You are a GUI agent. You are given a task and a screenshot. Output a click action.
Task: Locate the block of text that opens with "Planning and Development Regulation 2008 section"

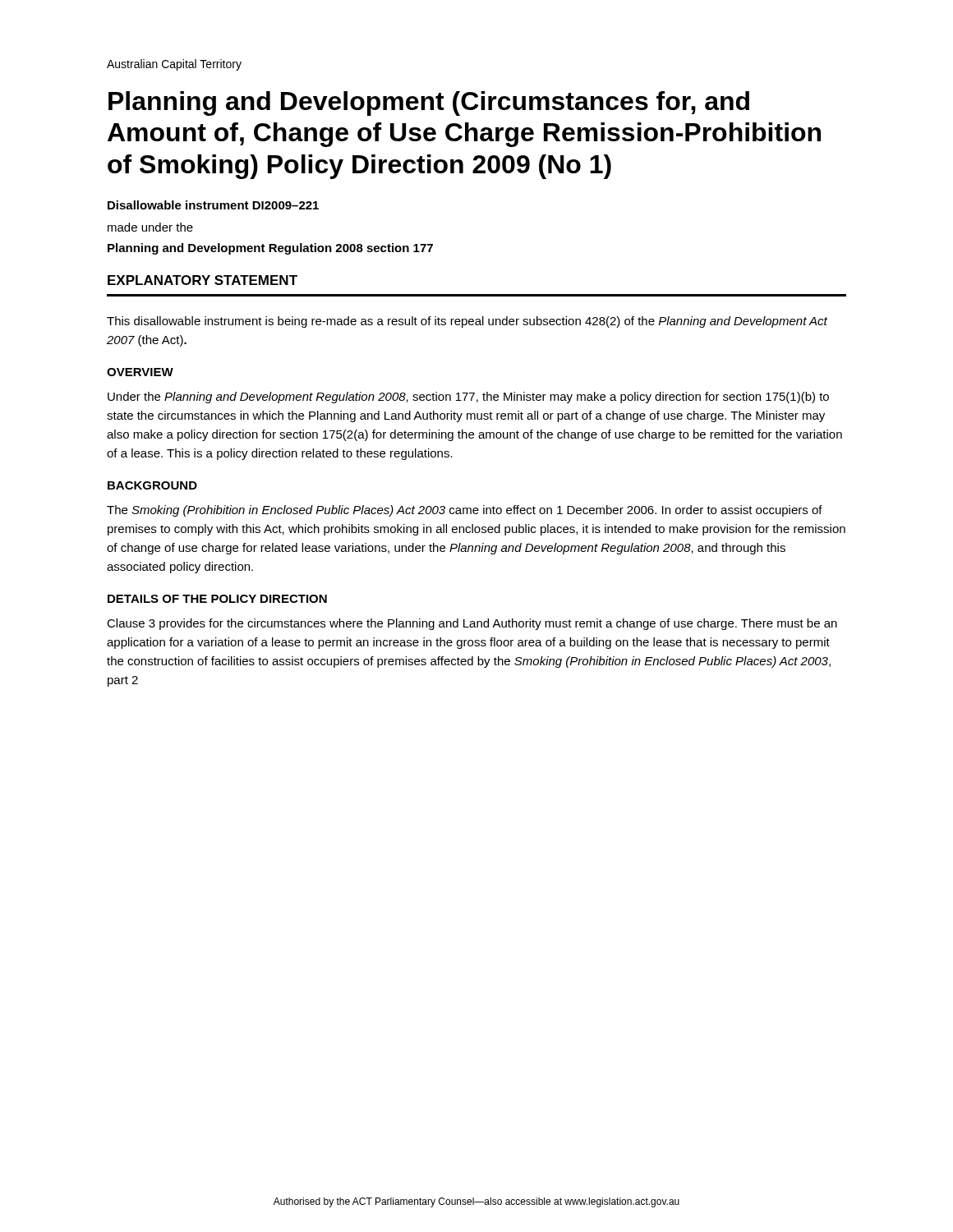270,248
